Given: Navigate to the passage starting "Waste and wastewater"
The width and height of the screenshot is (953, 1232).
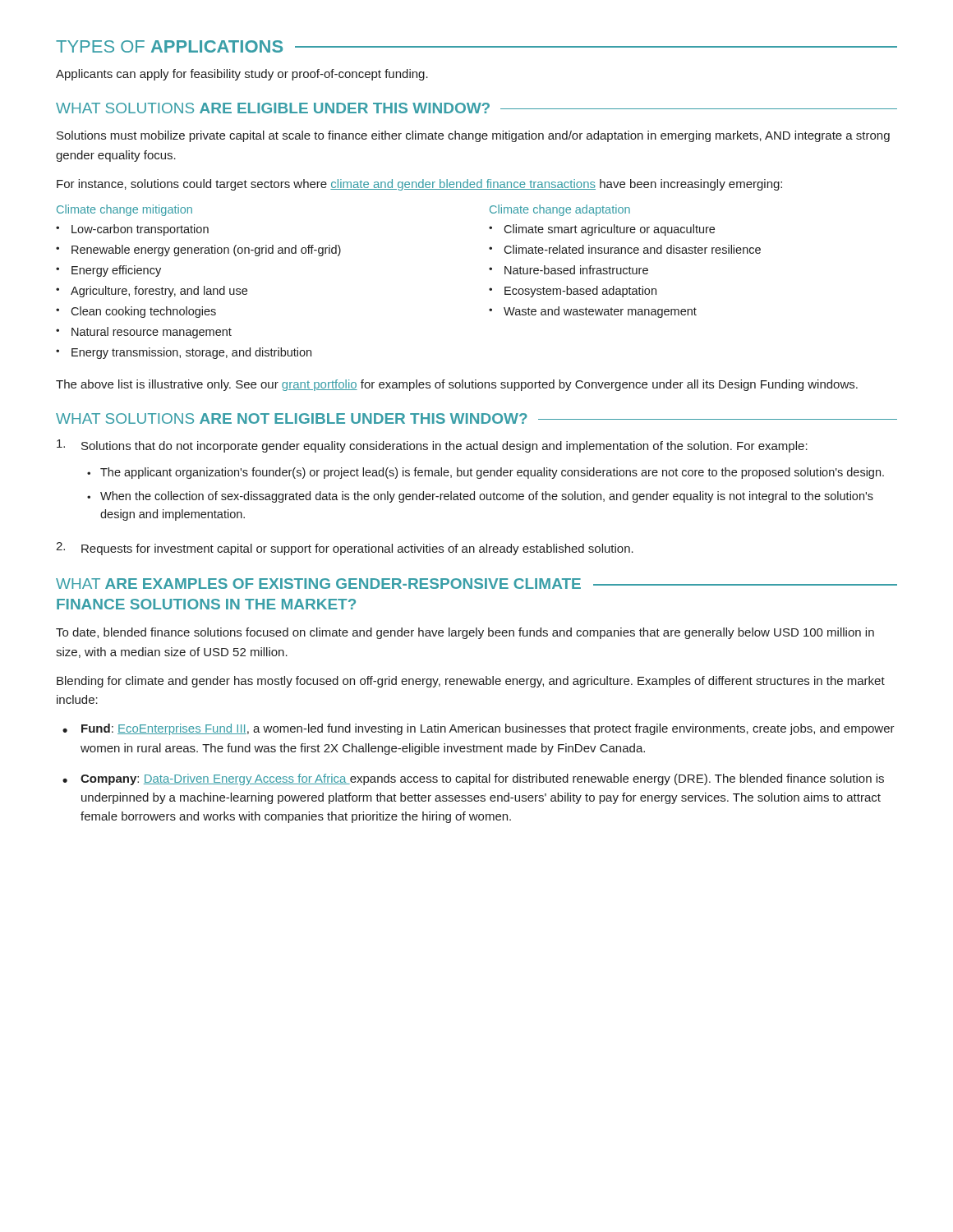Looking at the screenshot, I should [600, 311].
